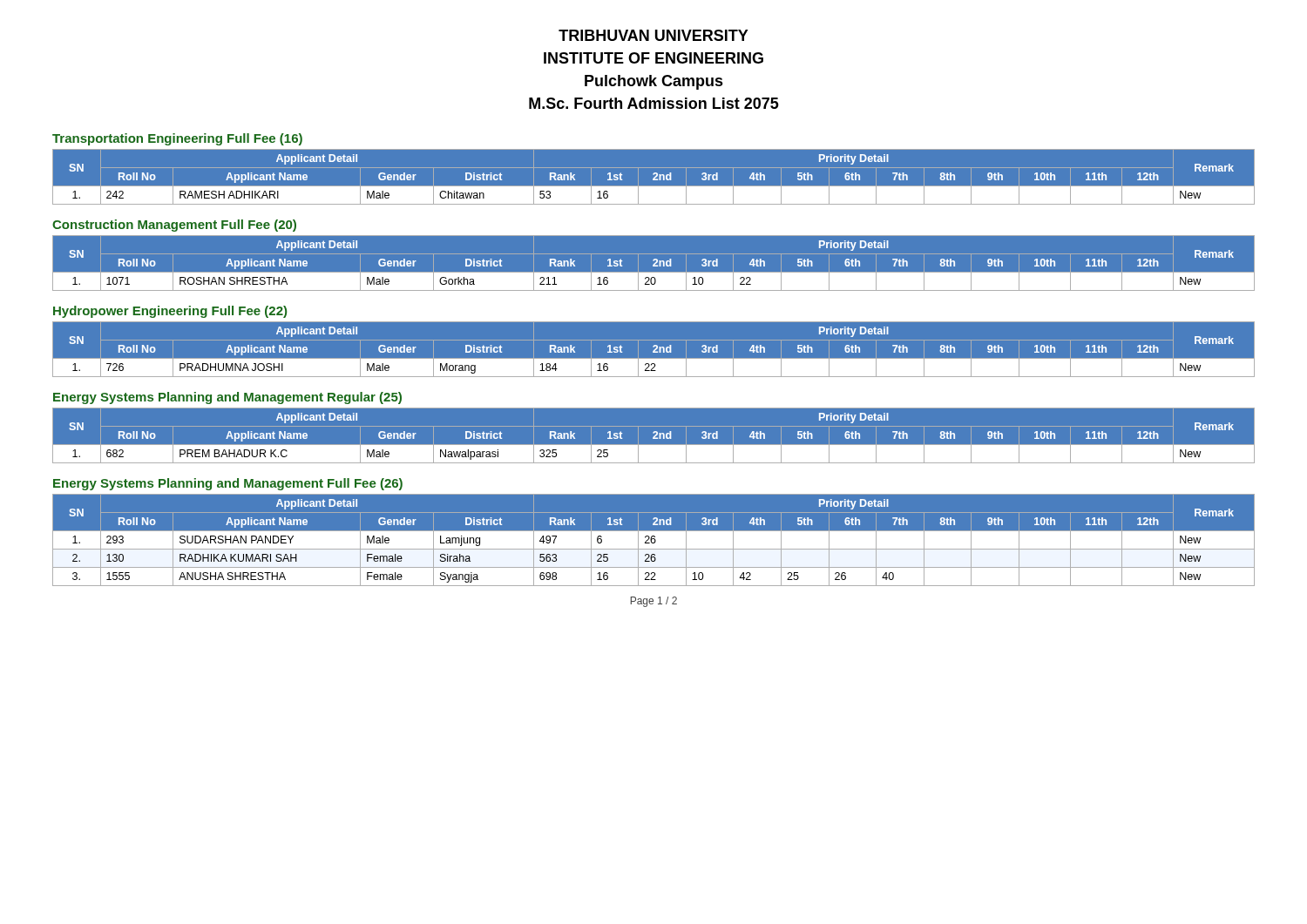Click on the section header that reads "Energy Systems Planning and Management Full Fee (26)"

(x=228, y=483)
